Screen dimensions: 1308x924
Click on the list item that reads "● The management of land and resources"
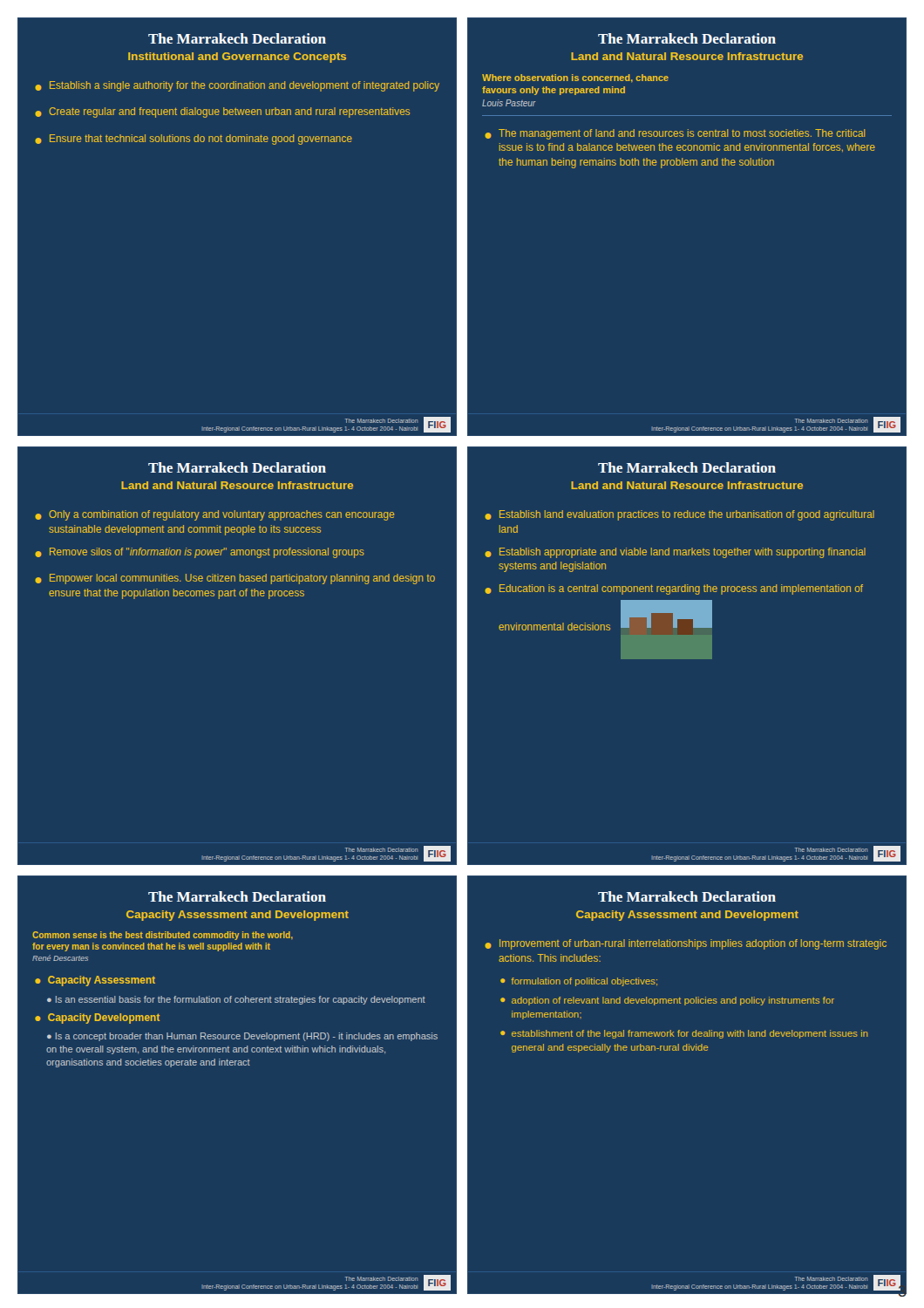pyautogui.click(x=687, y=148)
